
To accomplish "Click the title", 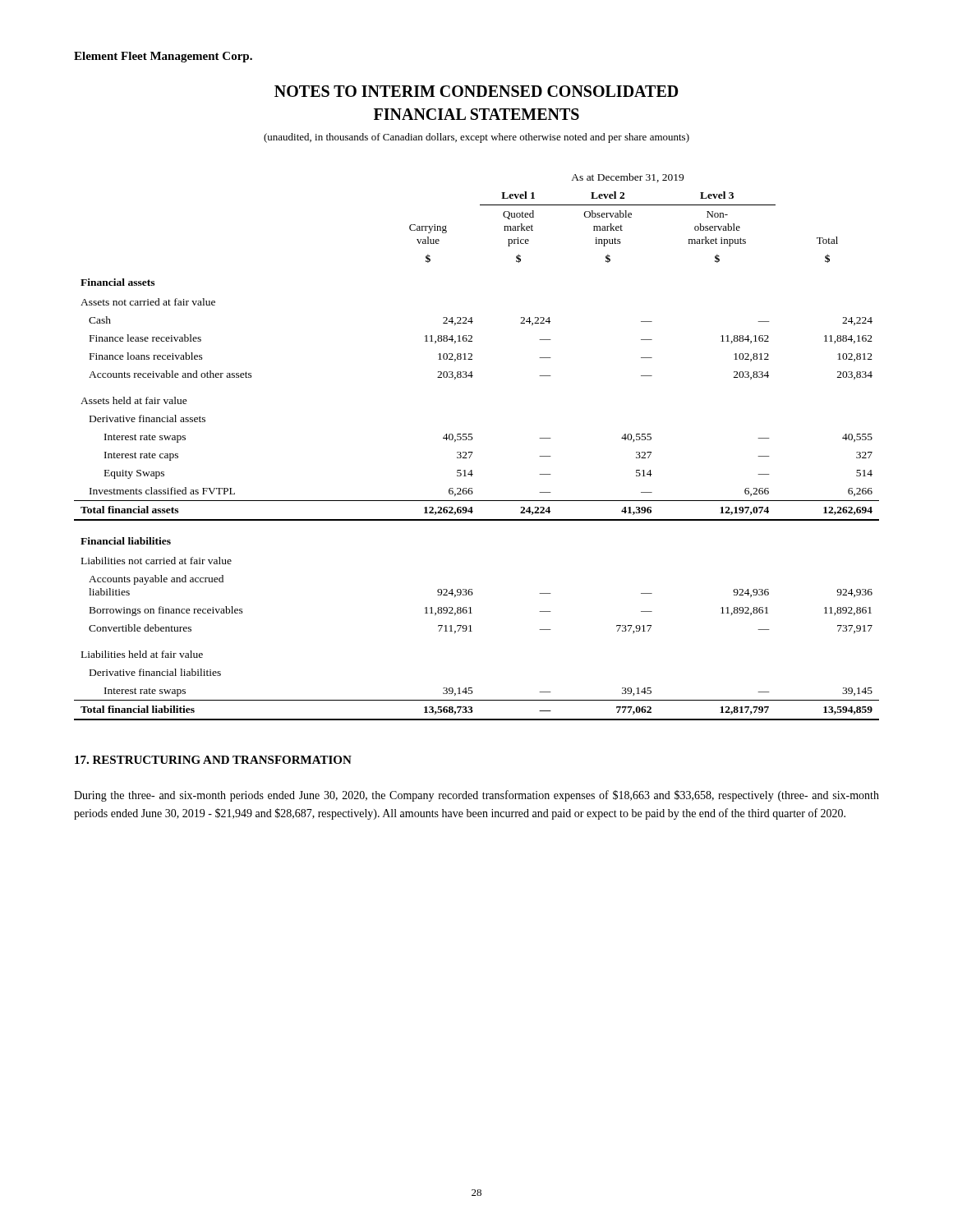I will pyautogui.click(x=476, y=103).
